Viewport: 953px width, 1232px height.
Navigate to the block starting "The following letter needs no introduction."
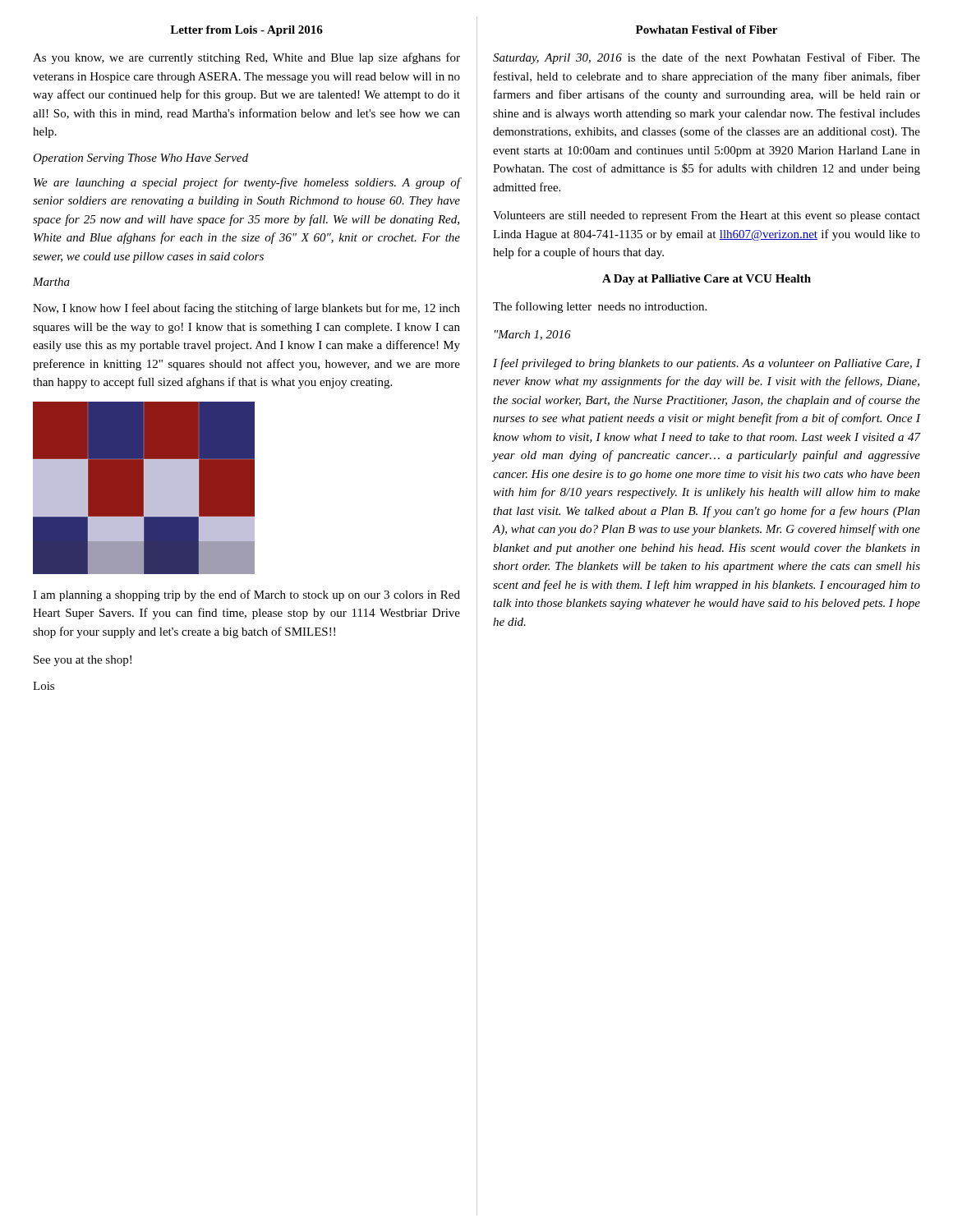tap(600, 306)
